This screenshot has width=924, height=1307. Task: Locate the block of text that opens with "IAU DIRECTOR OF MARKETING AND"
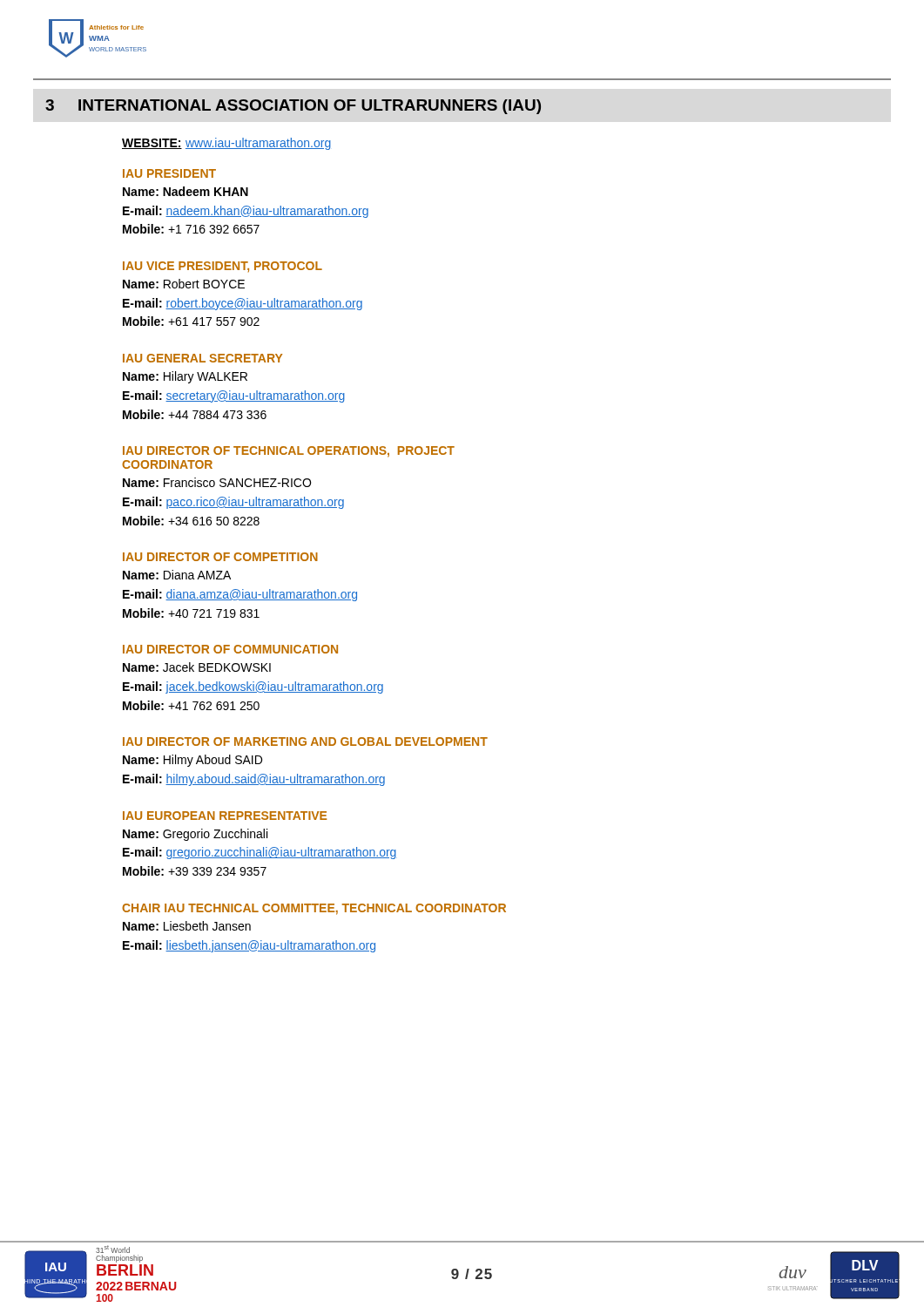click(x=305, y=742)
